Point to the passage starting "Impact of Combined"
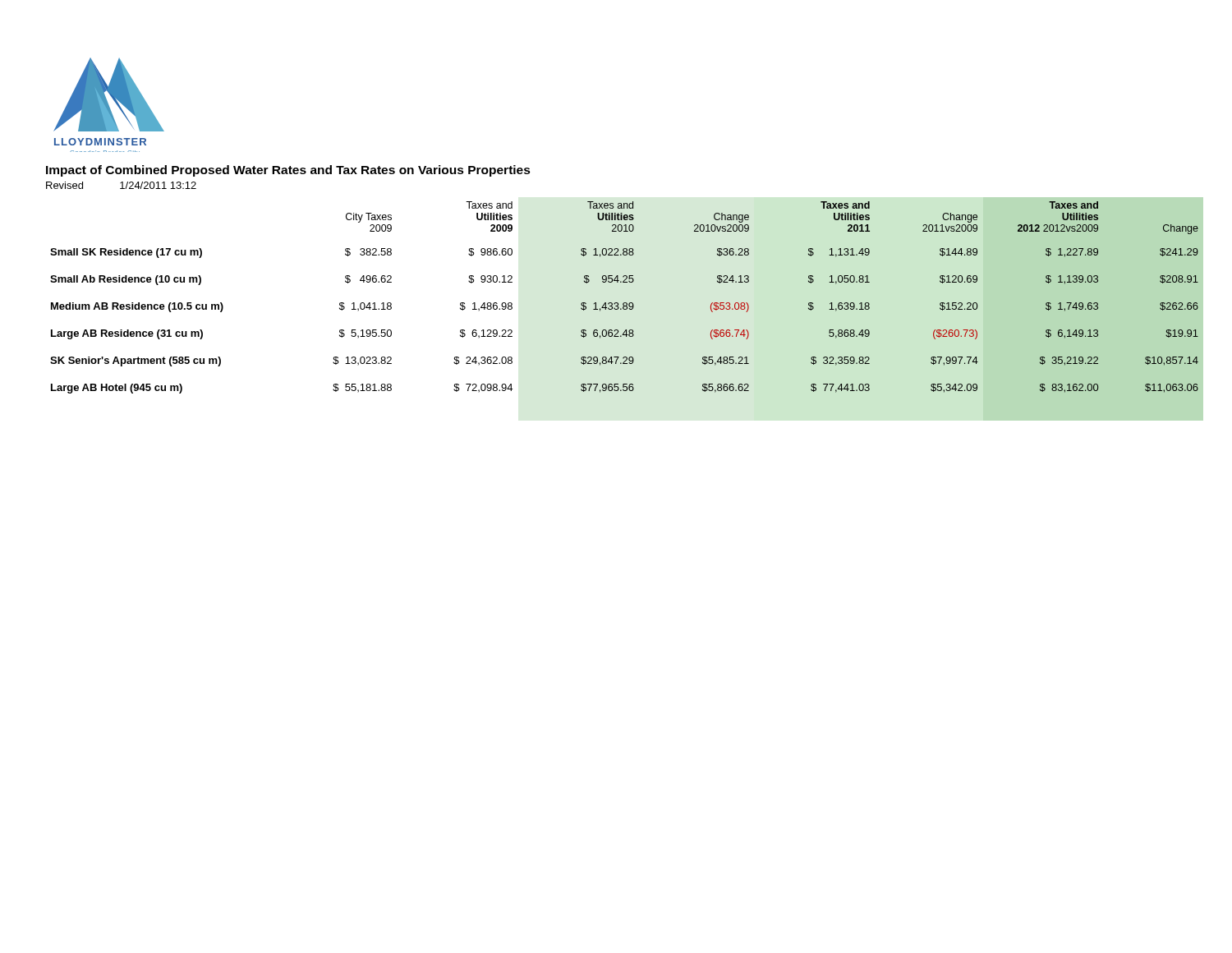The width and height of the screenshot is (1232, 953). coord(288,170)
